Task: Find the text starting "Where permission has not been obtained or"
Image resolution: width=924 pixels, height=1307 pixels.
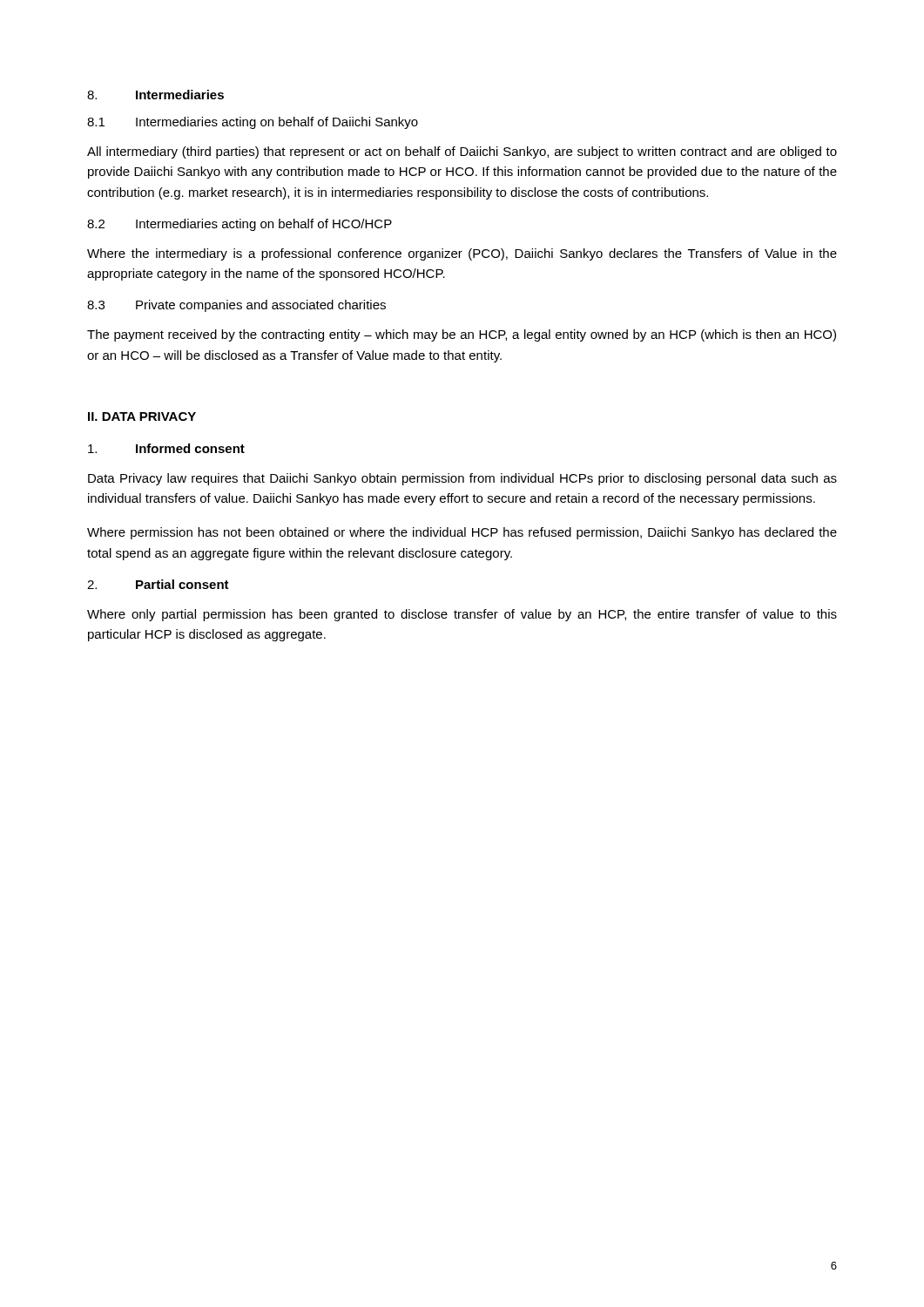Action: [x=462, y=542]
